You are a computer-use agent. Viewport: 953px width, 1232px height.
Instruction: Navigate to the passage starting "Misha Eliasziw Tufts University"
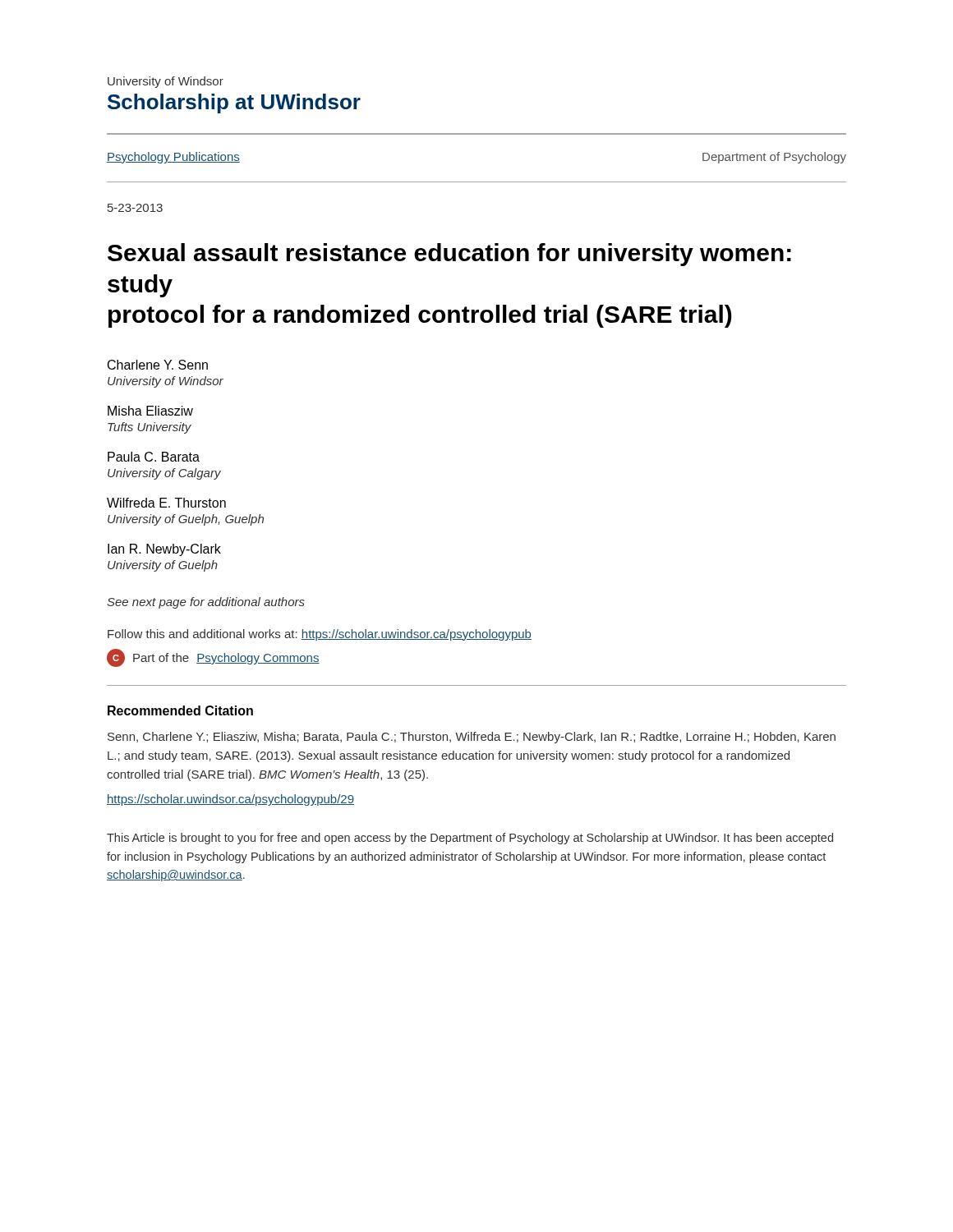pos(150,411)
